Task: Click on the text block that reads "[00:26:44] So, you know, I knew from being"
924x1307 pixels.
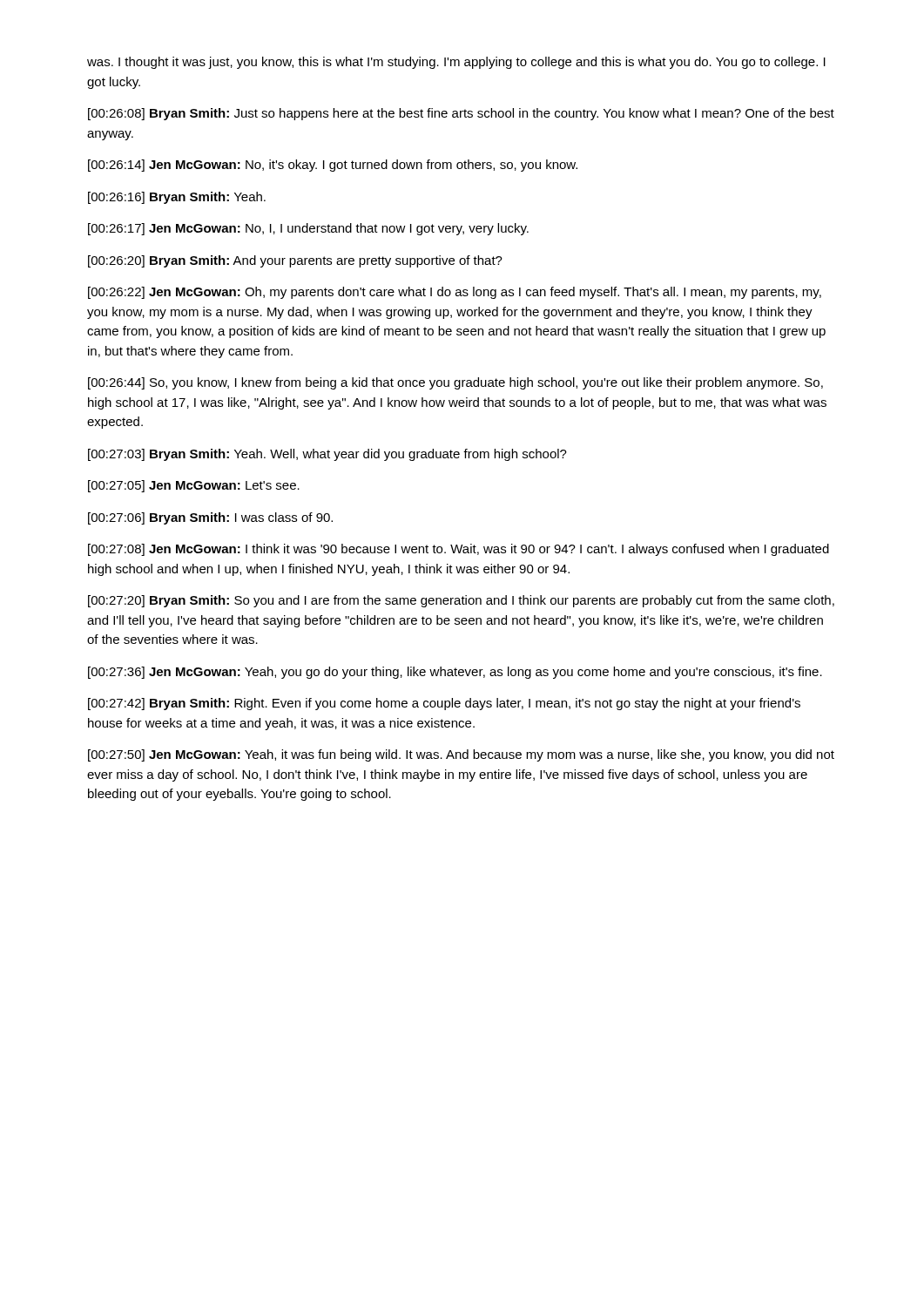Action: (457, 402)
